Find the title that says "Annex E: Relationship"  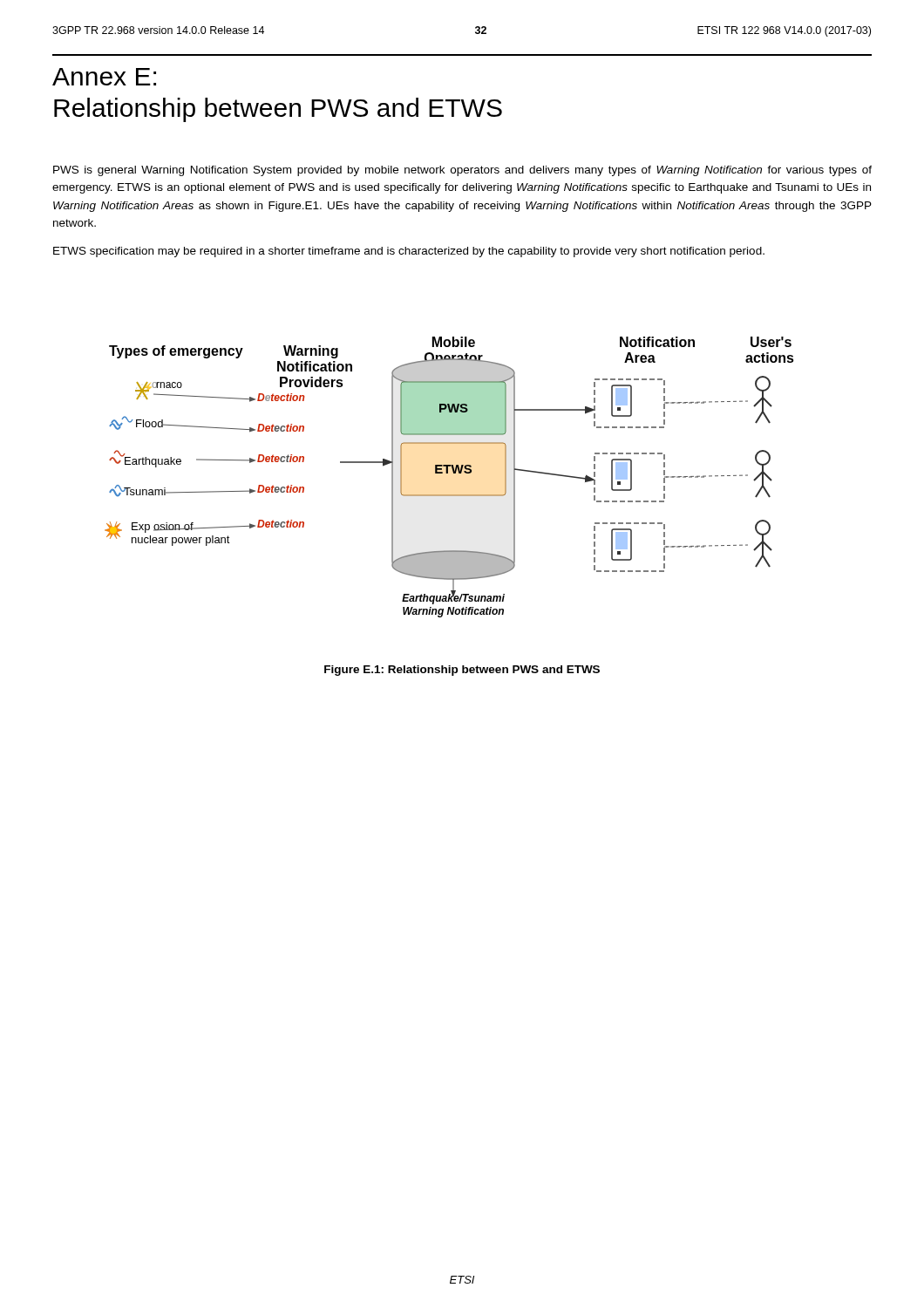pyautogui.click(x=462, y=92)
